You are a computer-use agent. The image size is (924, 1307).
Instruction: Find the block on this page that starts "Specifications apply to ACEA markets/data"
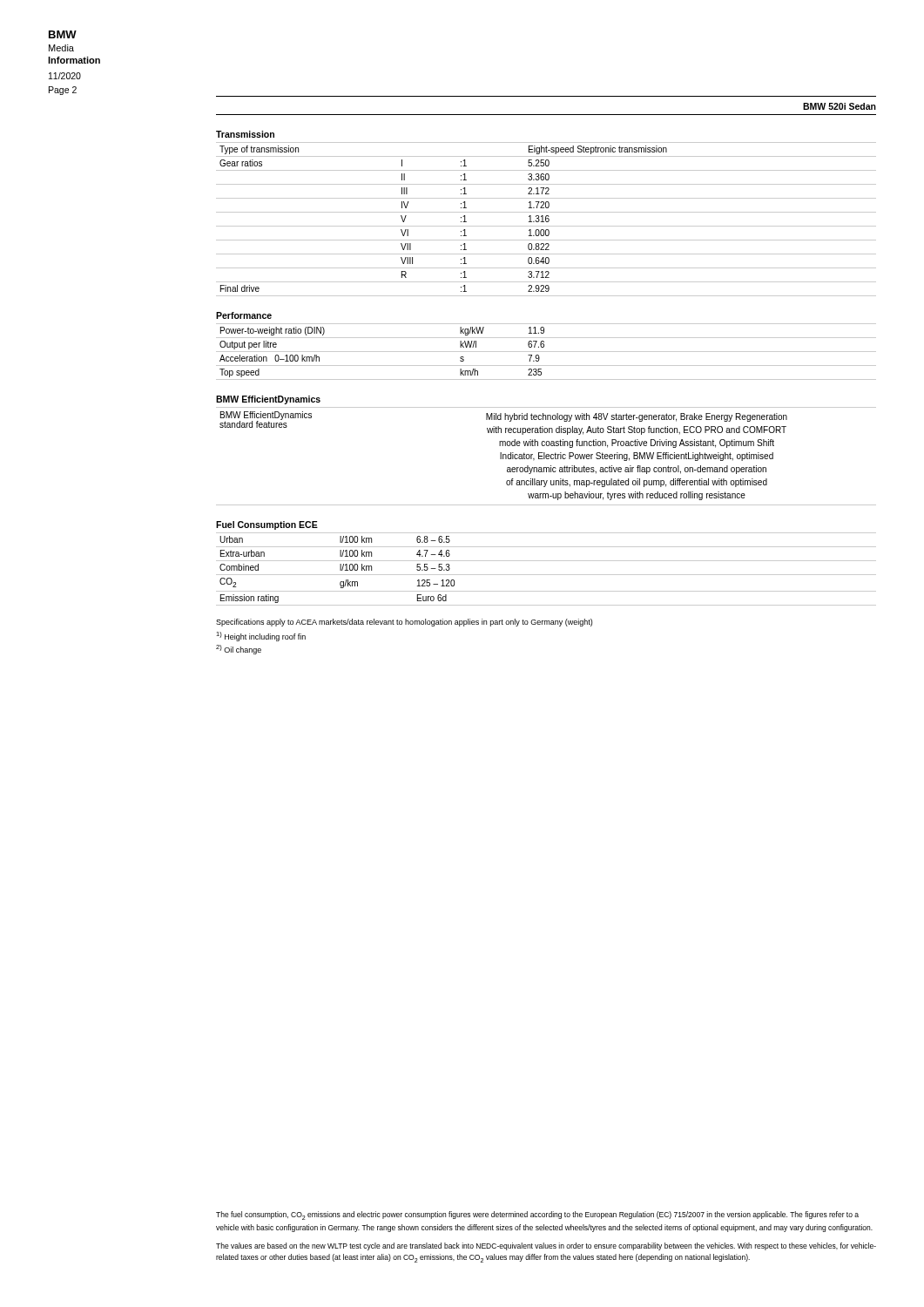(x=404, y=622)
